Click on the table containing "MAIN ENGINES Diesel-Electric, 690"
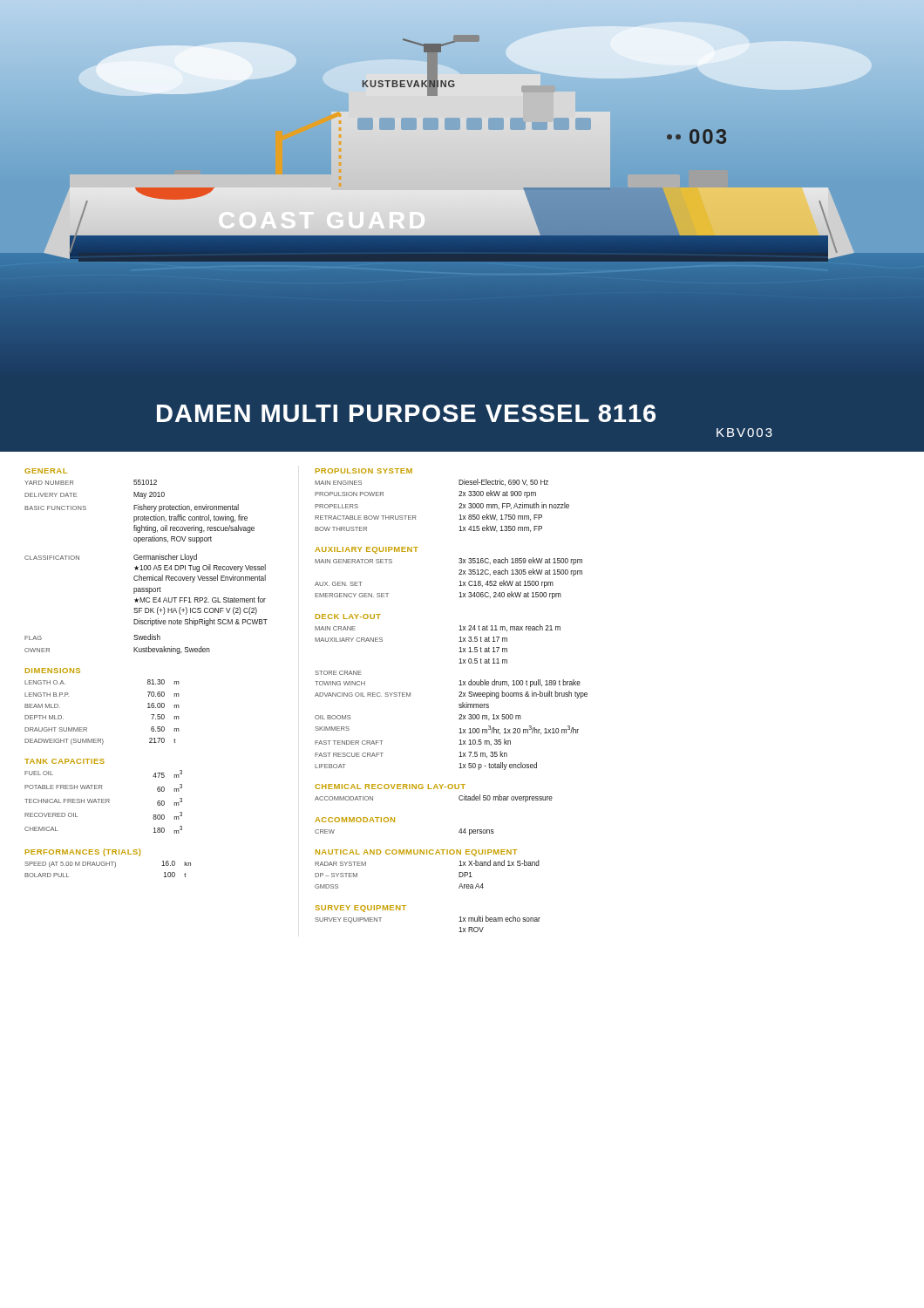 (x=607, y=506)
